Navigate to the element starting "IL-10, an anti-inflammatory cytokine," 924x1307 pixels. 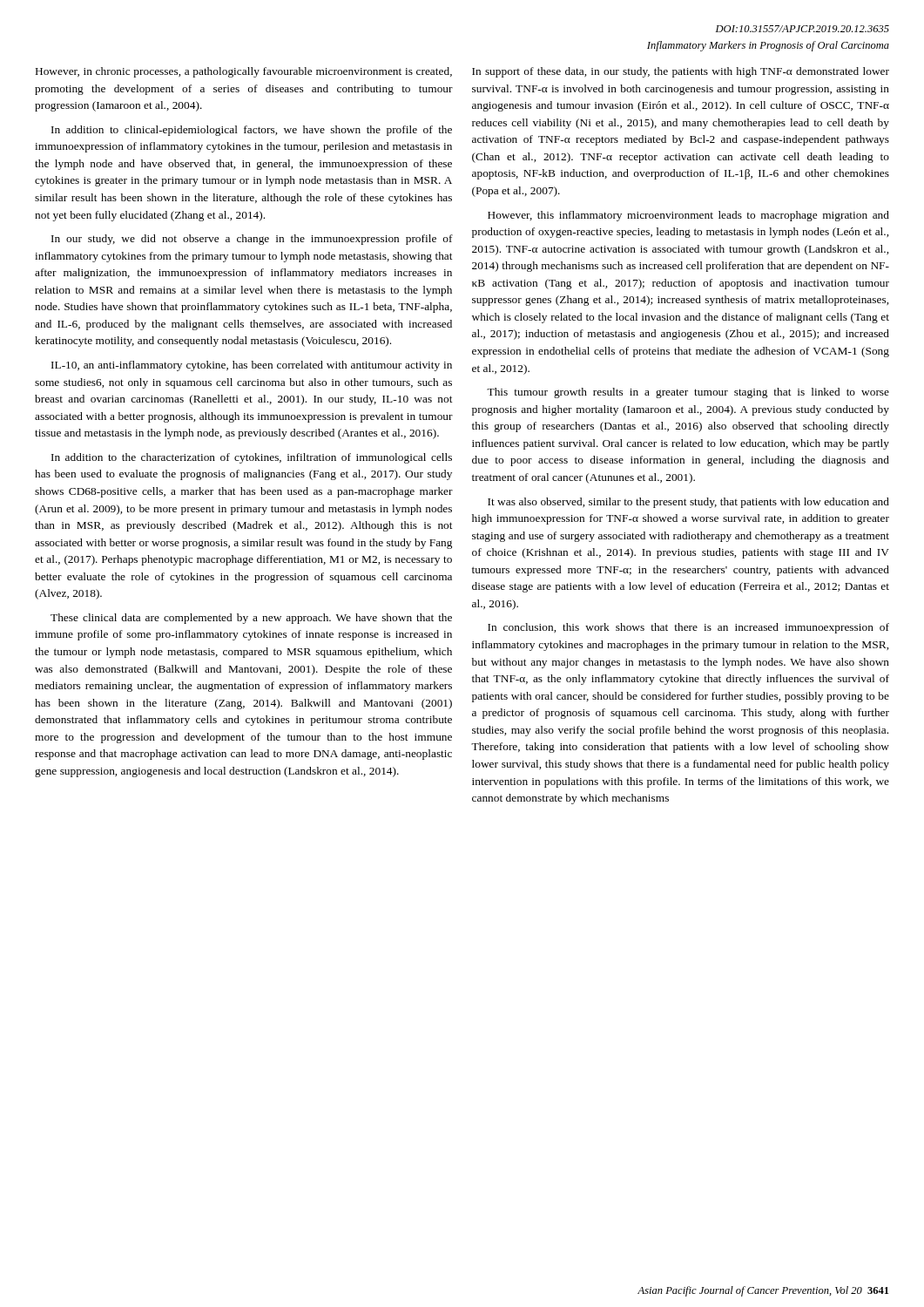[244, 399]
